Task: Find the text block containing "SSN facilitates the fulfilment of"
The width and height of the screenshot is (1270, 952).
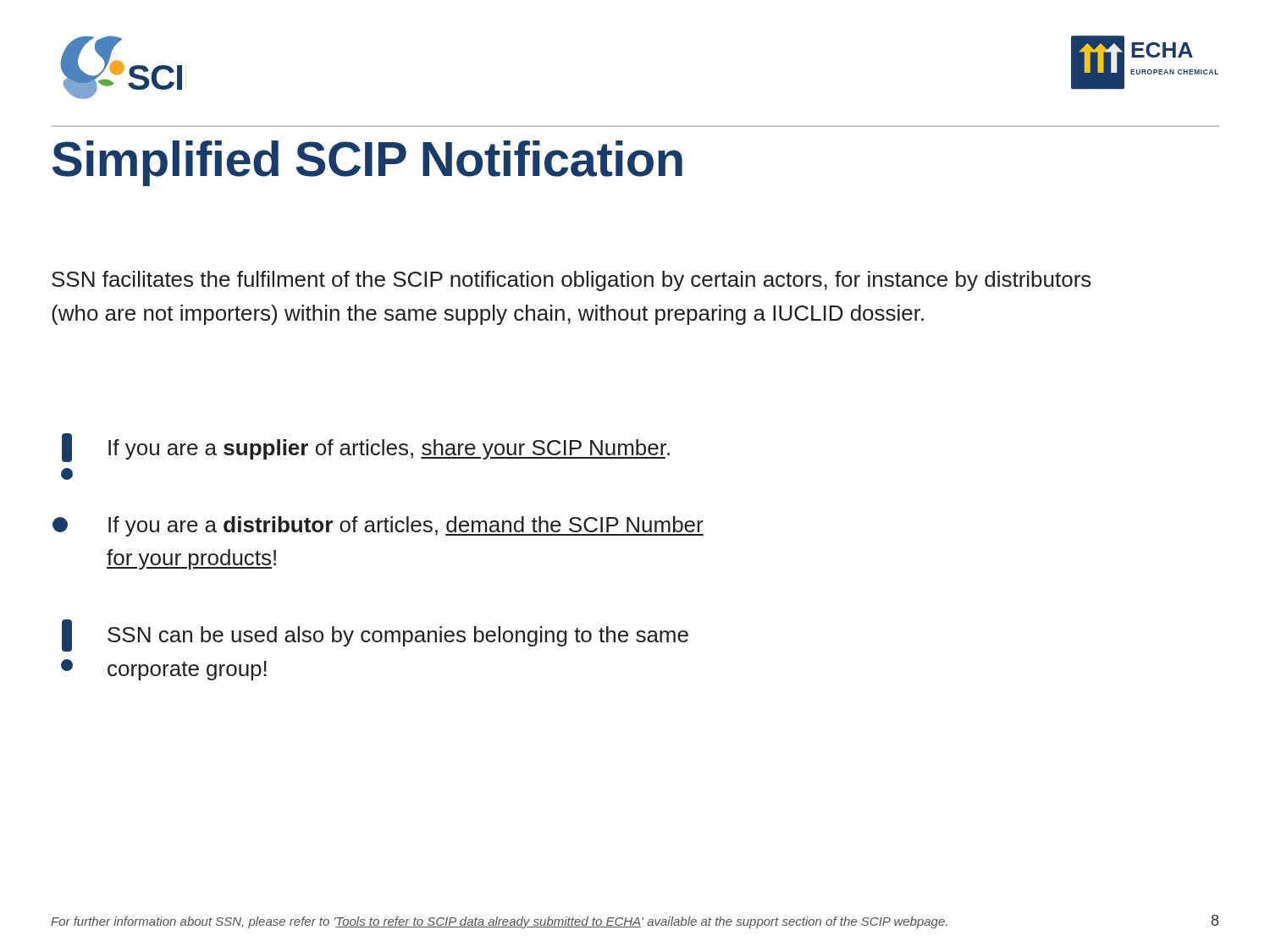Action: click(x=571, y=296)
